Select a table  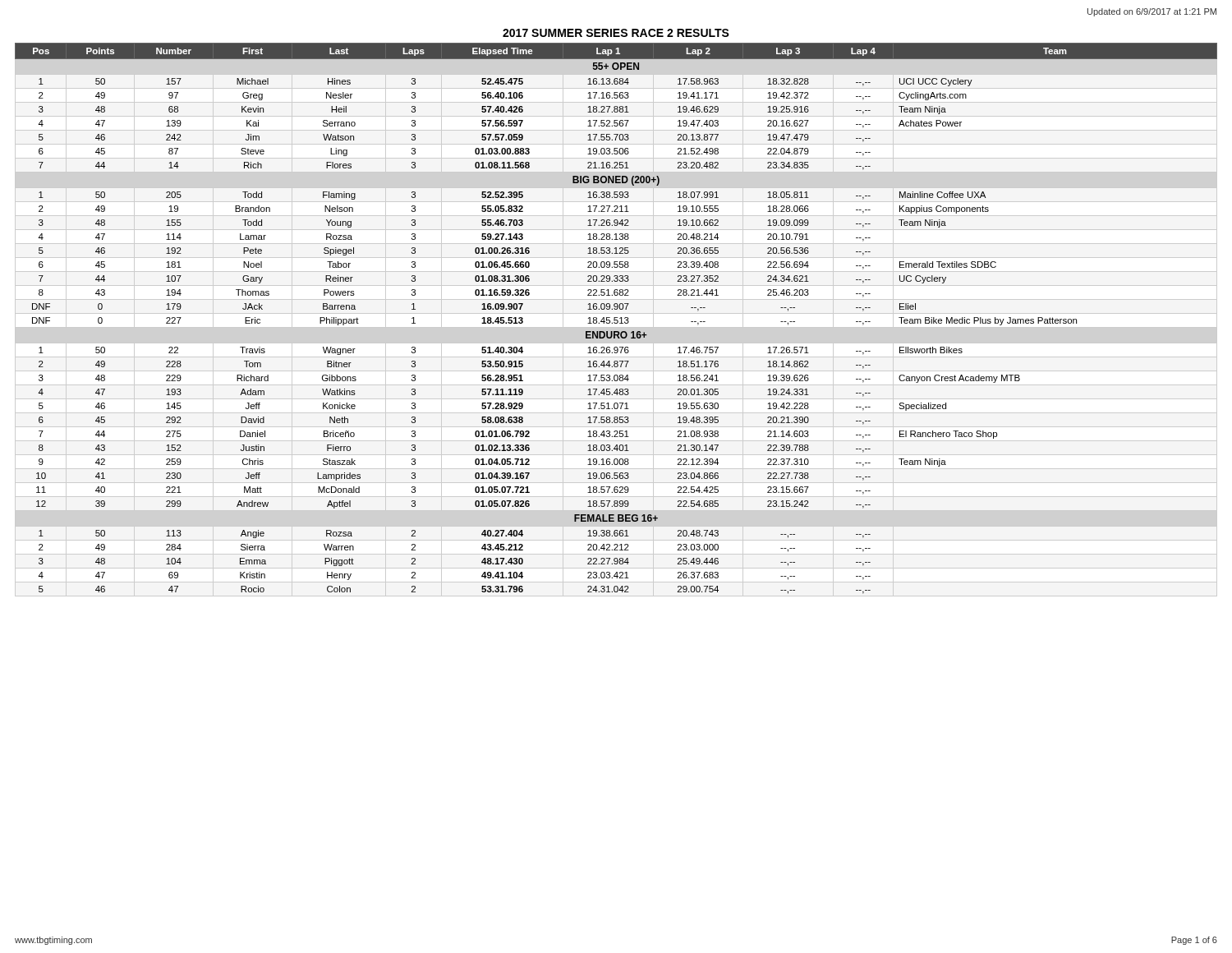(616, 320)
